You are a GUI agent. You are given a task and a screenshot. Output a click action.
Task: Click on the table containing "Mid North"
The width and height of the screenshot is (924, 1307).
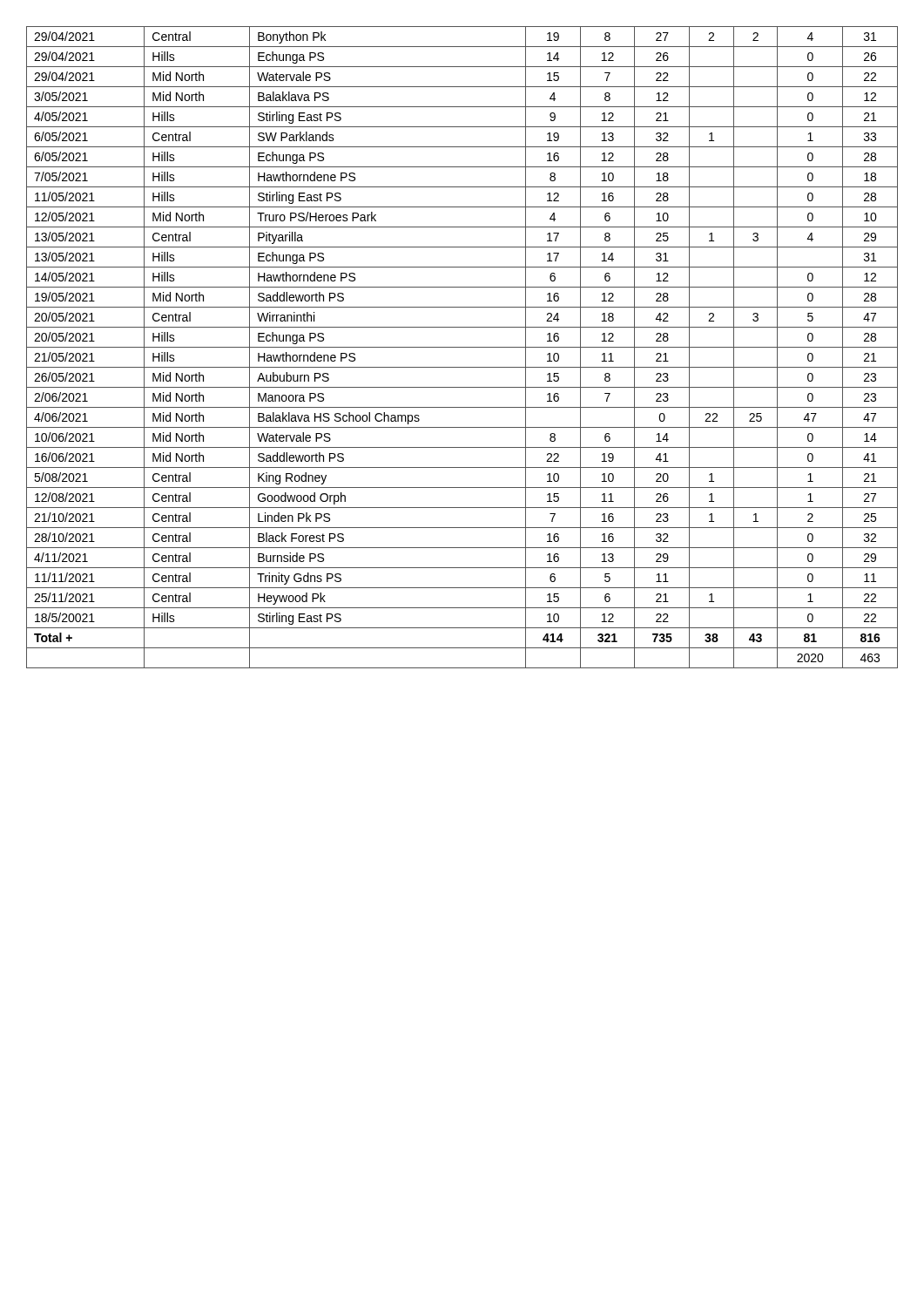coord(462,347)
